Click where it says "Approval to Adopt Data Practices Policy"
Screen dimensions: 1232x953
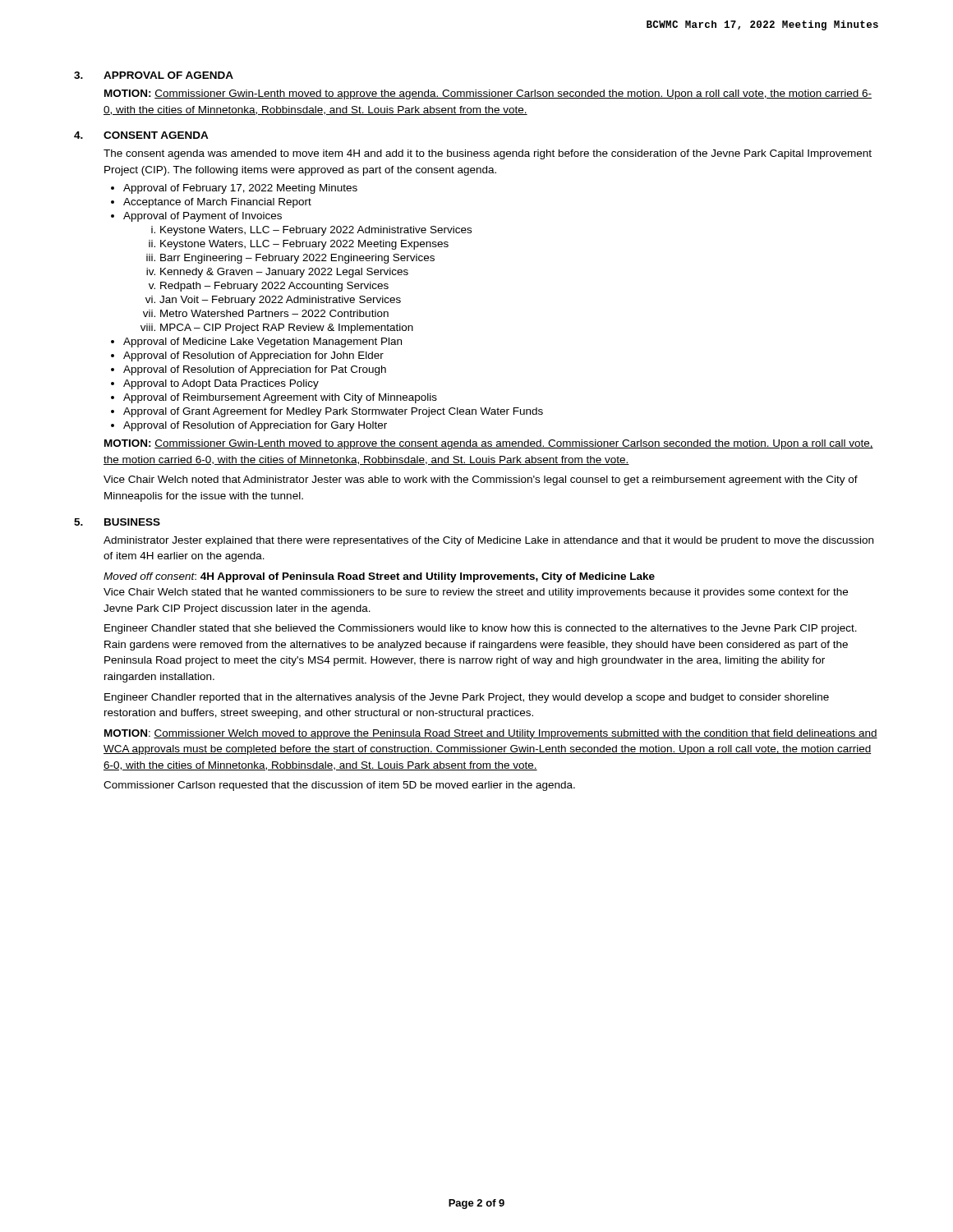tap(221, 383)
